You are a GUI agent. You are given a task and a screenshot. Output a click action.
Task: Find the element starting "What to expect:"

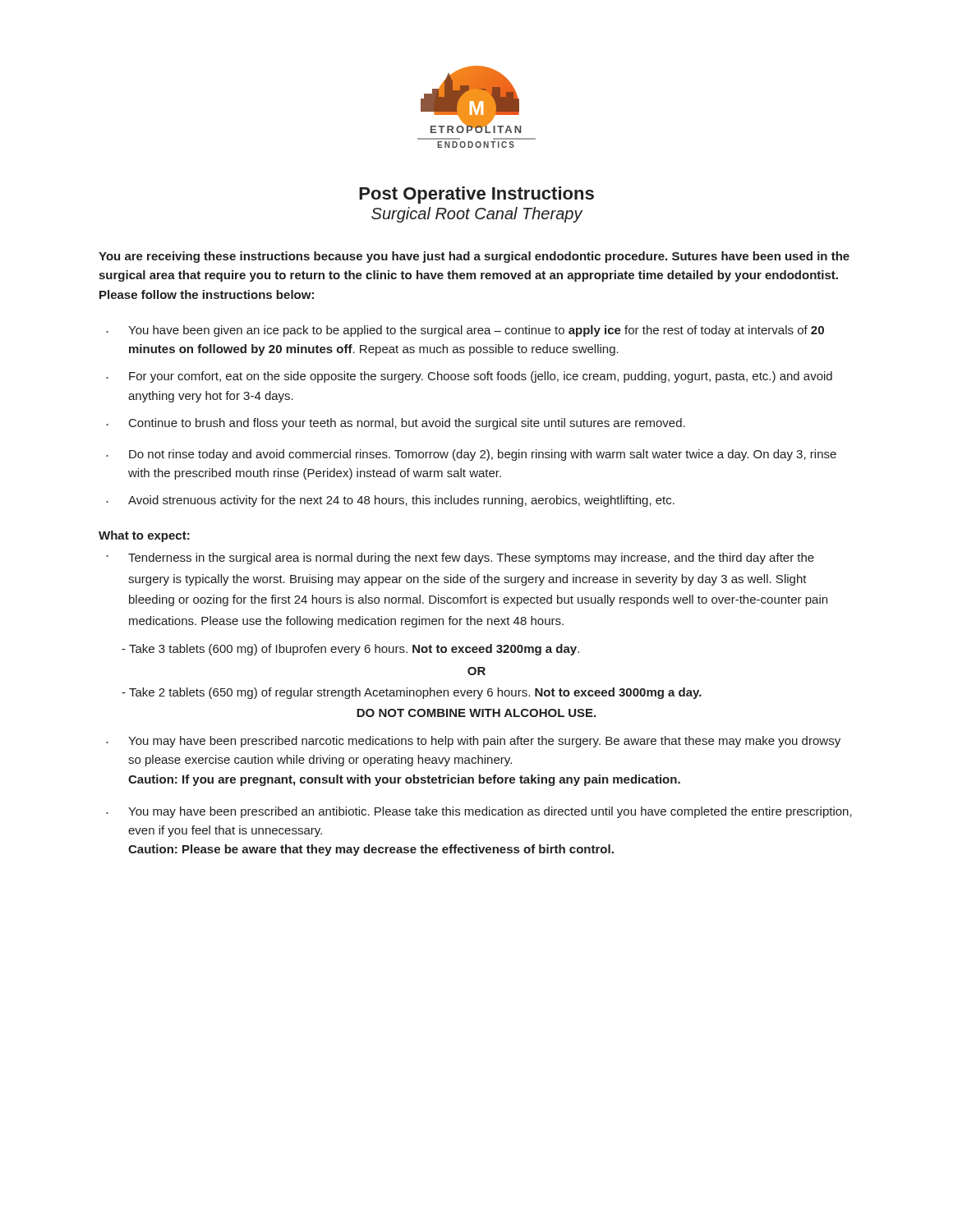pyautogui.click(x=144, y=535)
